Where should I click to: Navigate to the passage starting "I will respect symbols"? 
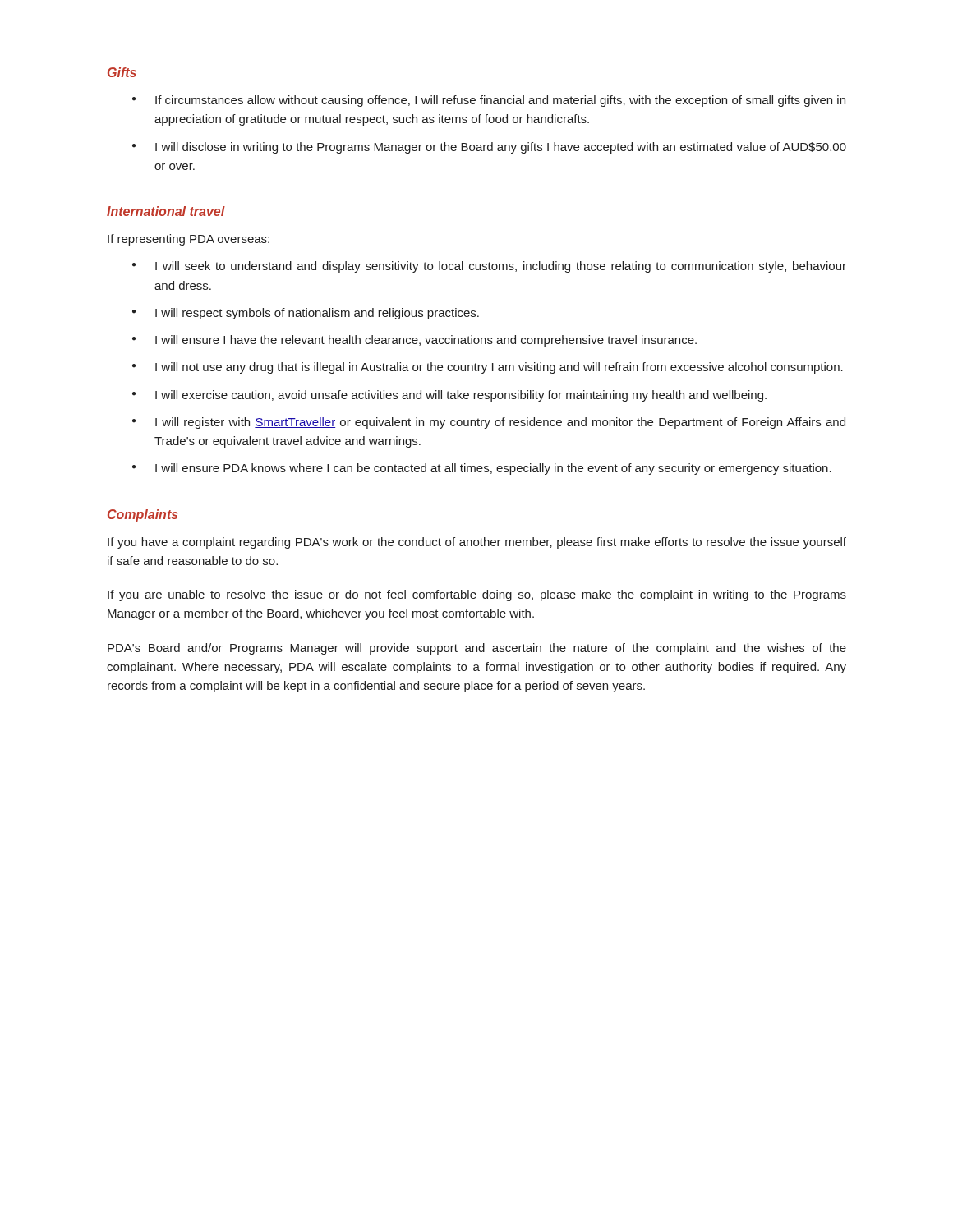(317, 312)
